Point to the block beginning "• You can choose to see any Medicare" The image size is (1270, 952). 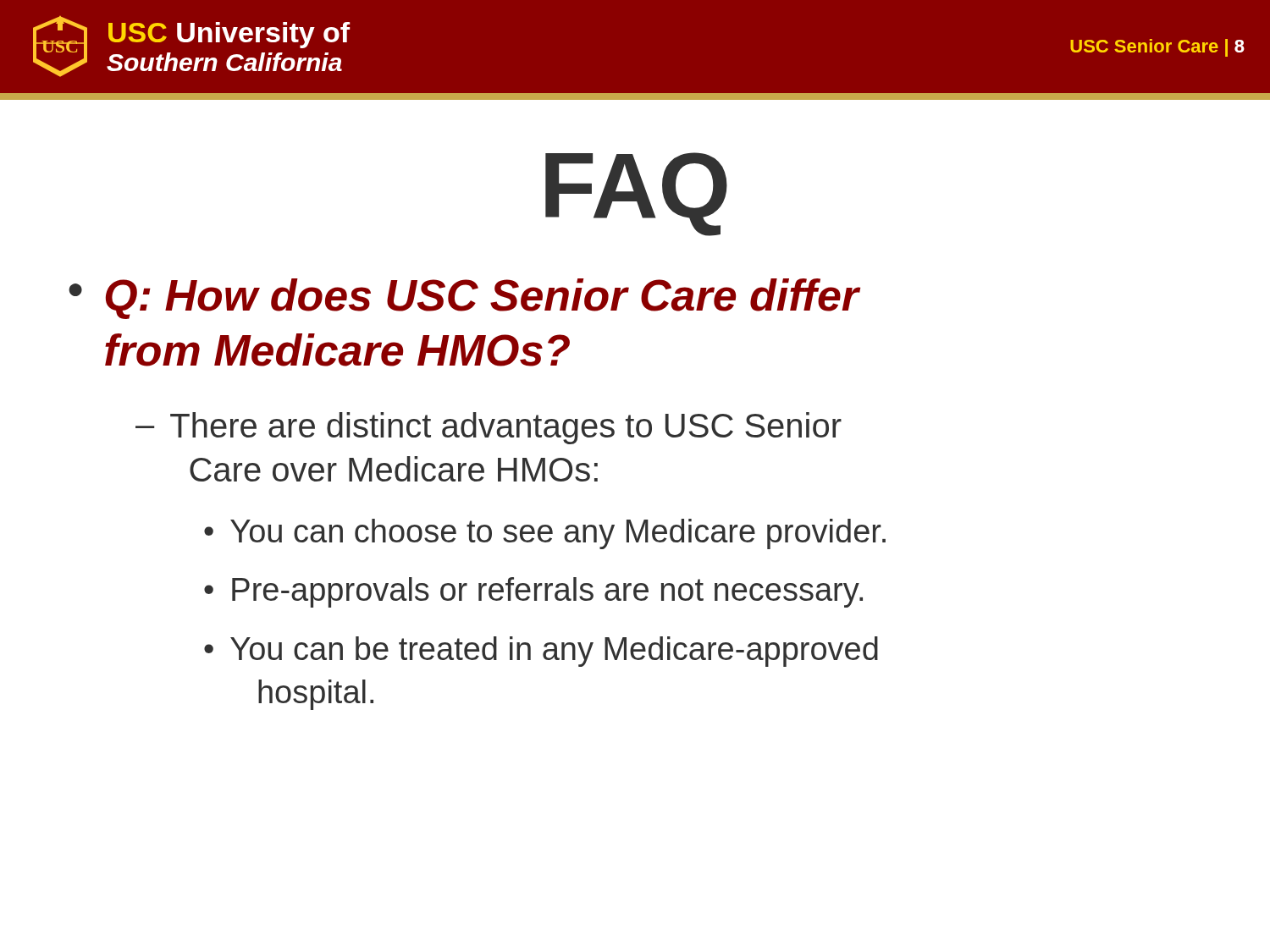coord(546,532)
